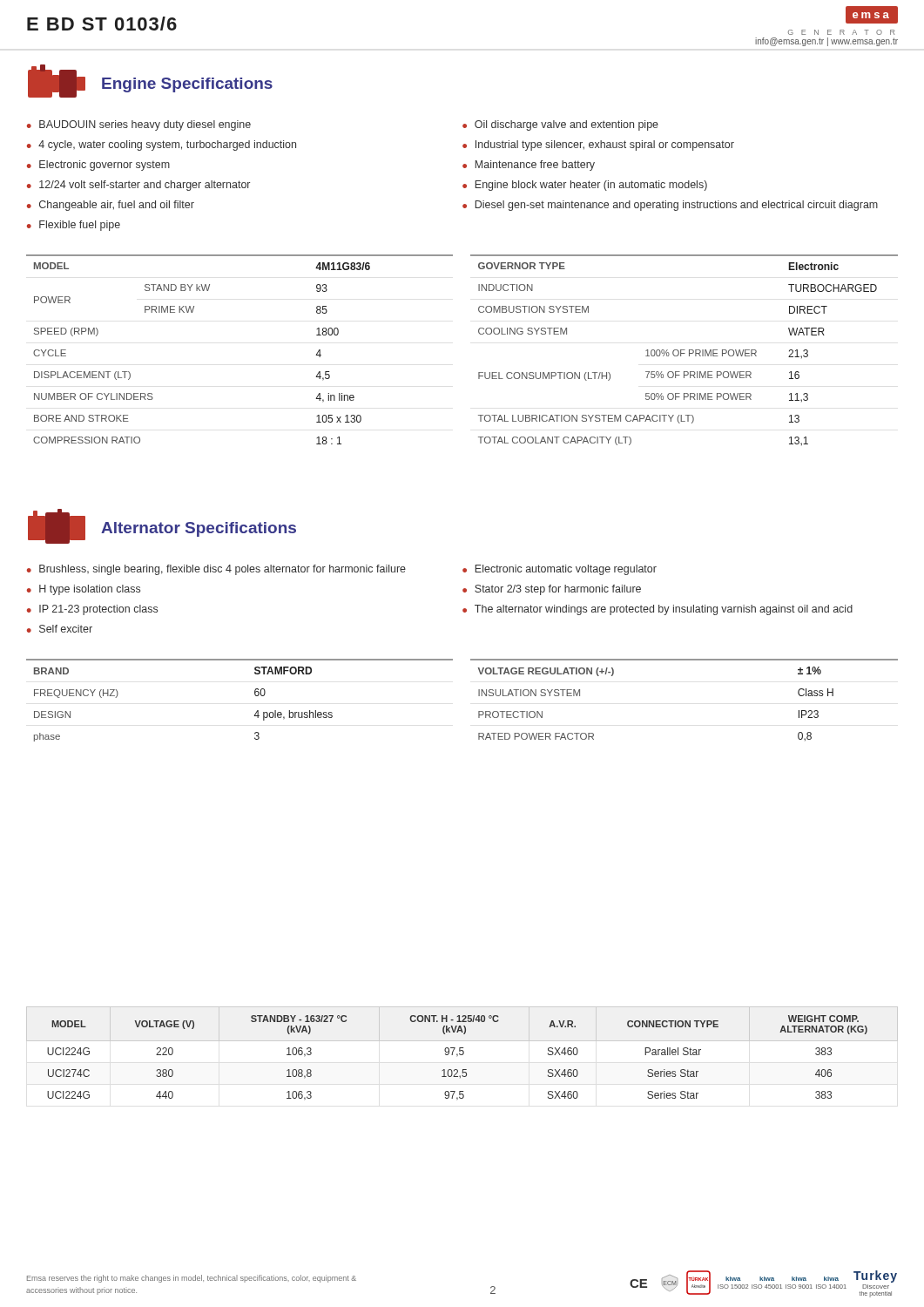
Task: Select the list item containing "•Brushless, single bearing, flexible disc"
Action: 216,571
